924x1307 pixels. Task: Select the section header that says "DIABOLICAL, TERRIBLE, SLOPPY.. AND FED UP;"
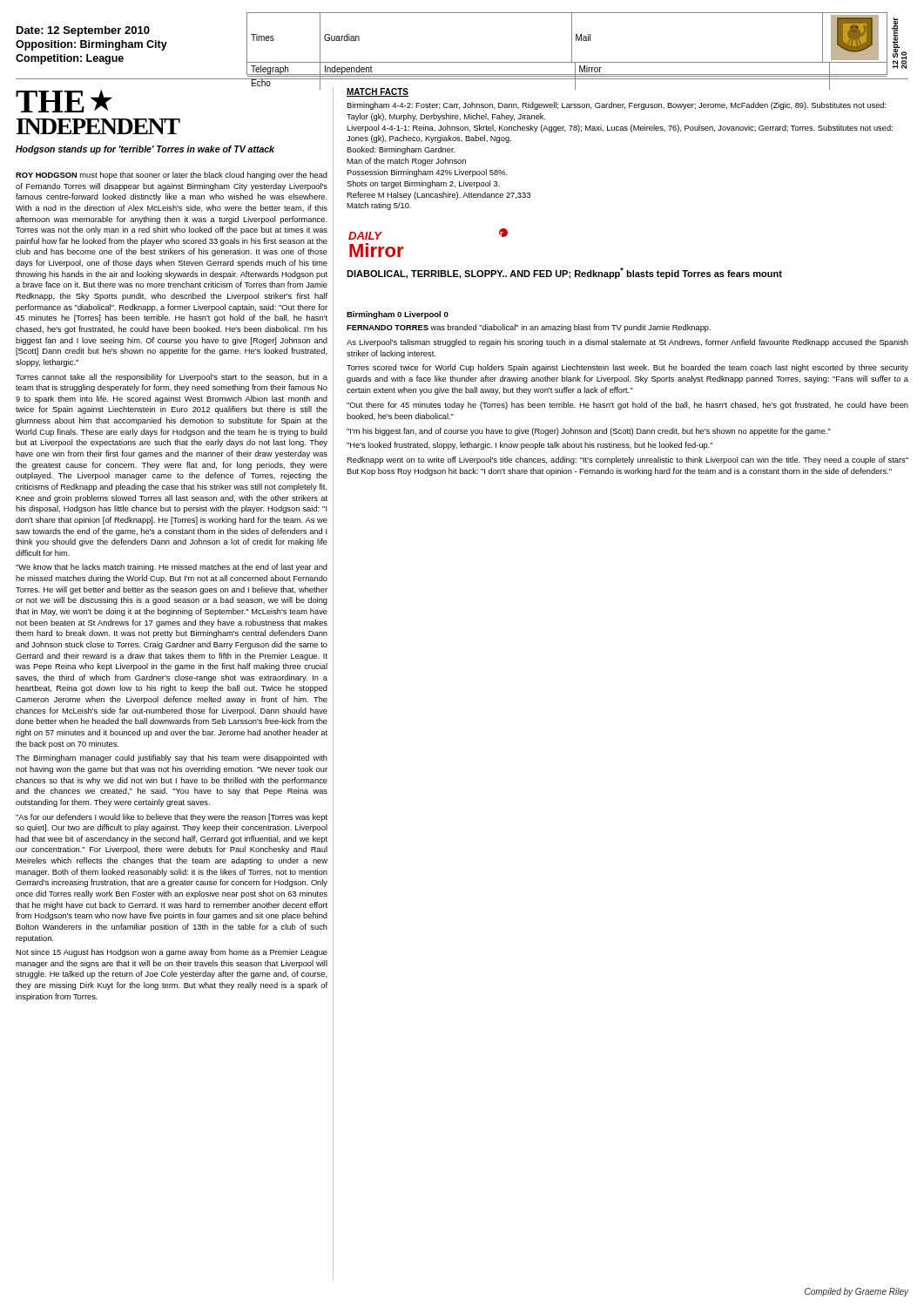(564, 272)
